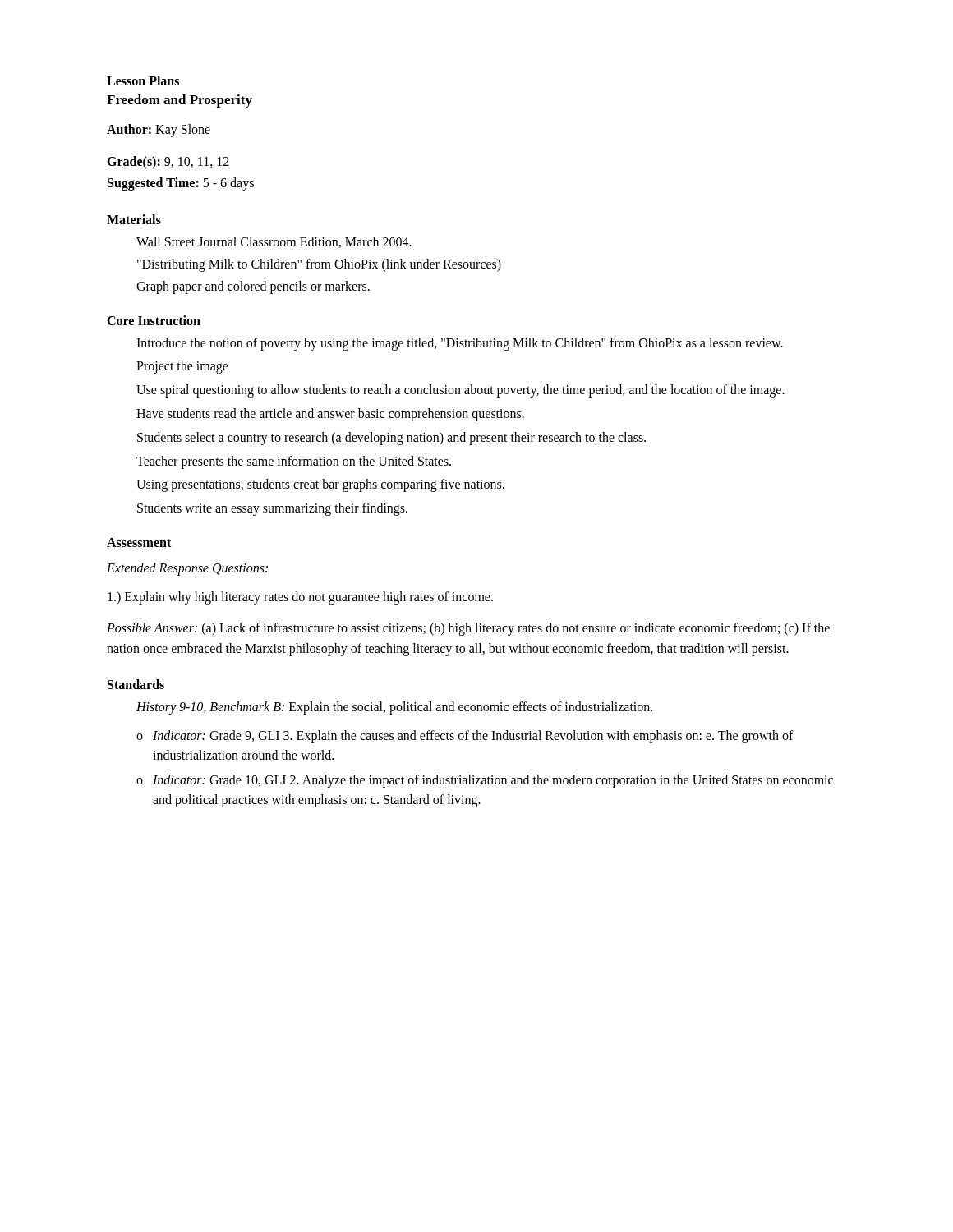Where does it say "Lesson Plans"?
The image size is (953, 1232).
pyautogui.click(x=143, y=81)
